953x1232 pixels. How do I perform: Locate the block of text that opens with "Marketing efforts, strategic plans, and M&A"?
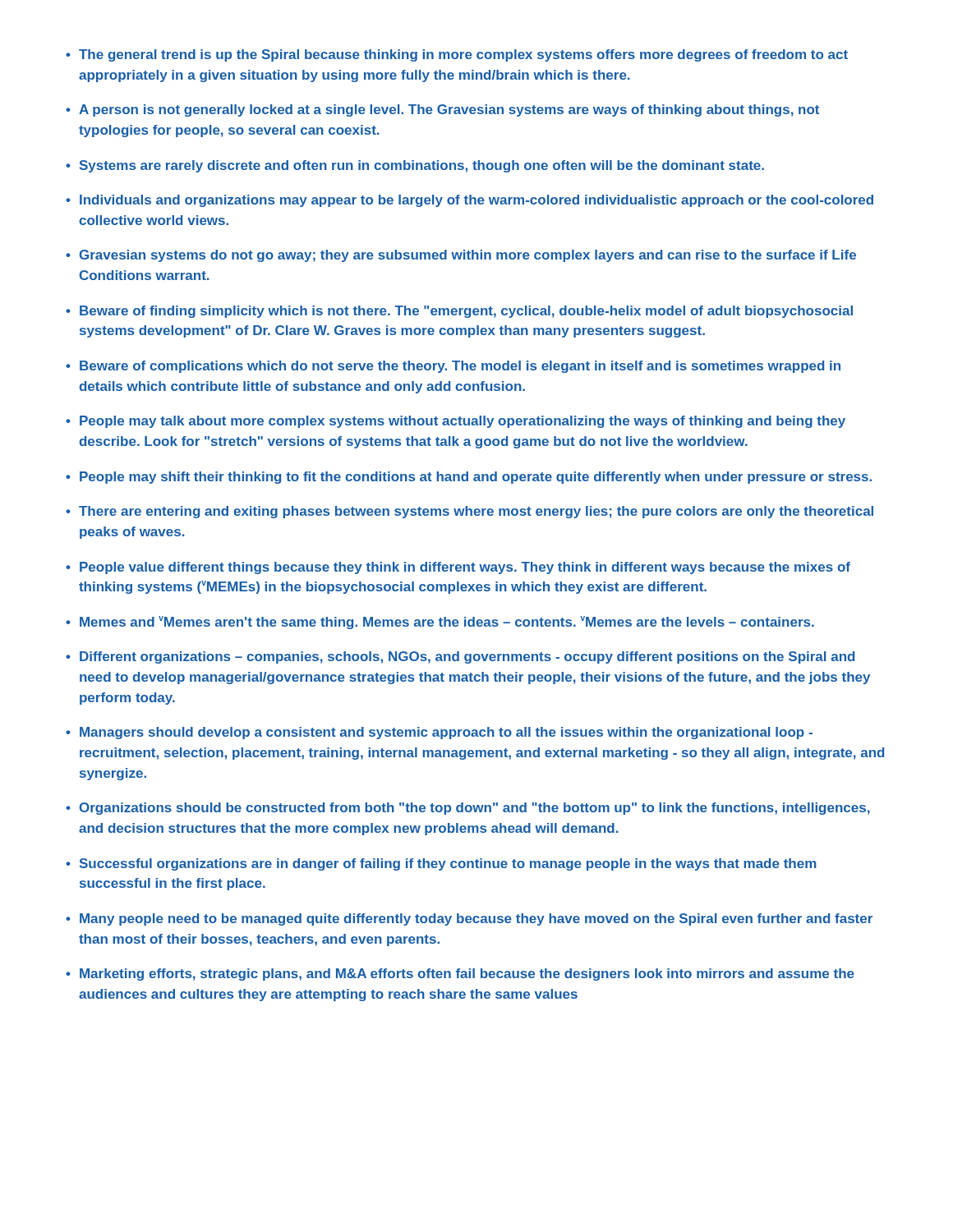pyautogui.click(x=483, y=985)
